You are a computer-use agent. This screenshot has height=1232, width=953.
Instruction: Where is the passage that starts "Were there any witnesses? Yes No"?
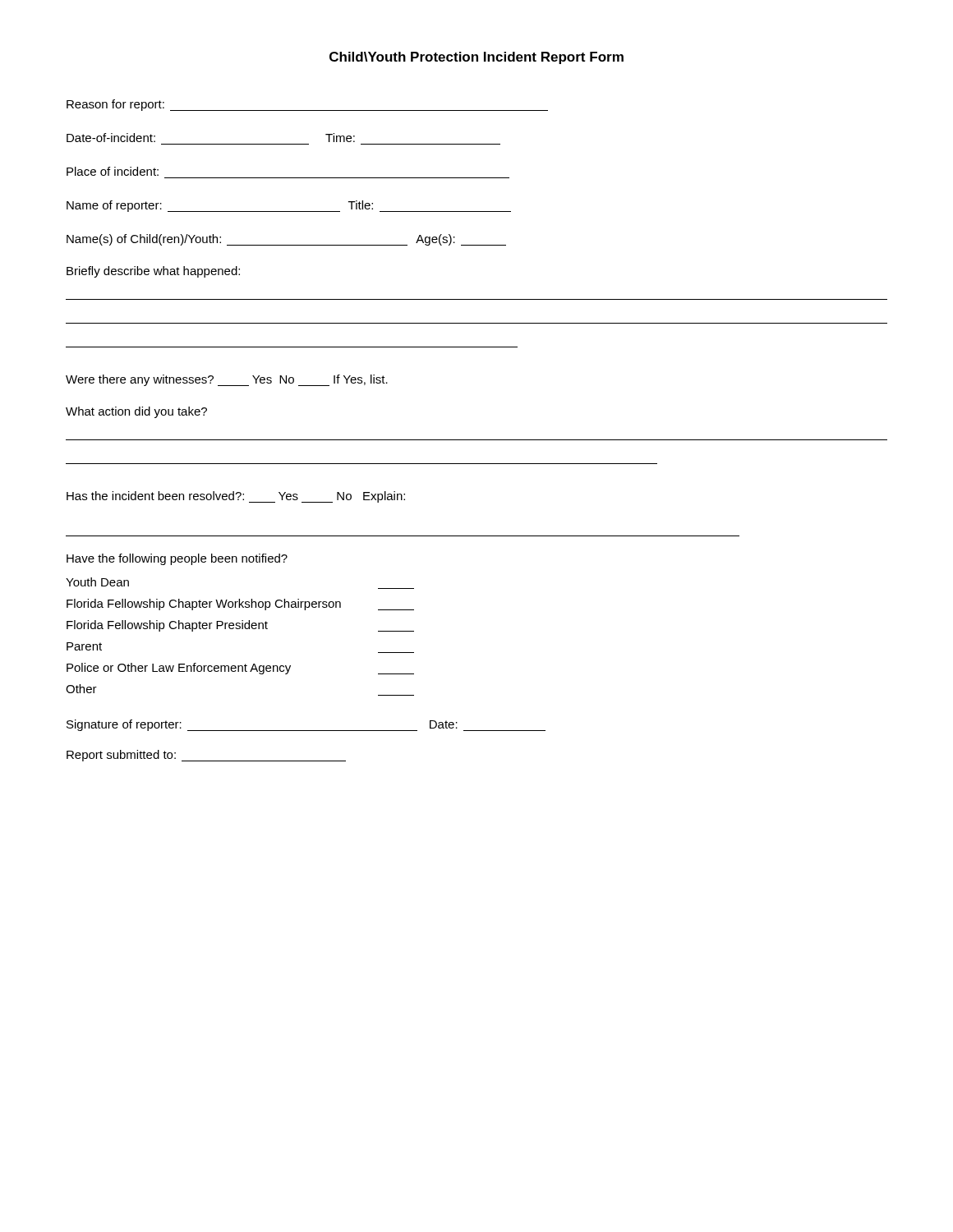point(227,378)
